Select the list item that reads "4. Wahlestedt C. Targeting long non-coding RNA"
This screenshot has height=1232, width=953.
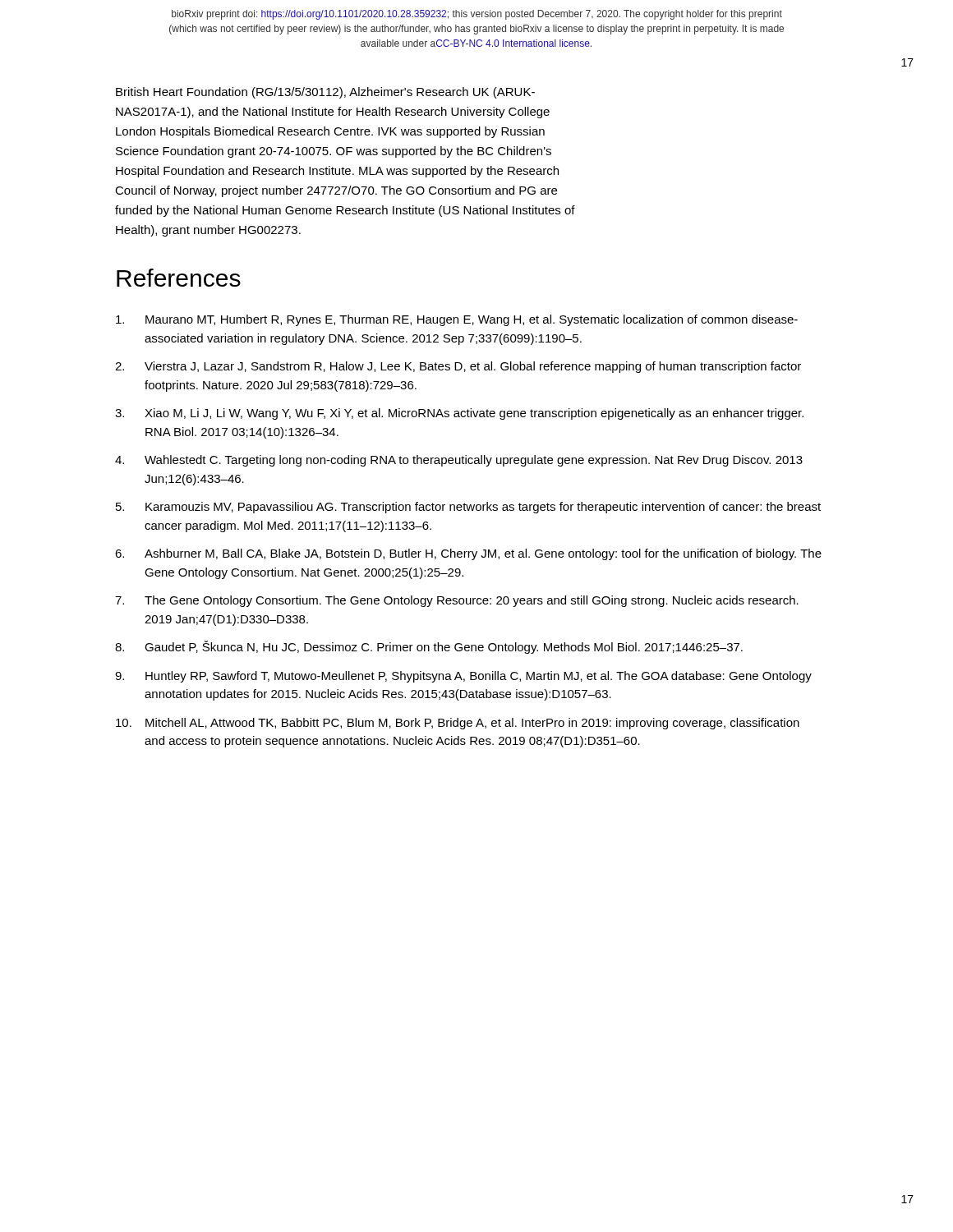[x=468, y=469]
